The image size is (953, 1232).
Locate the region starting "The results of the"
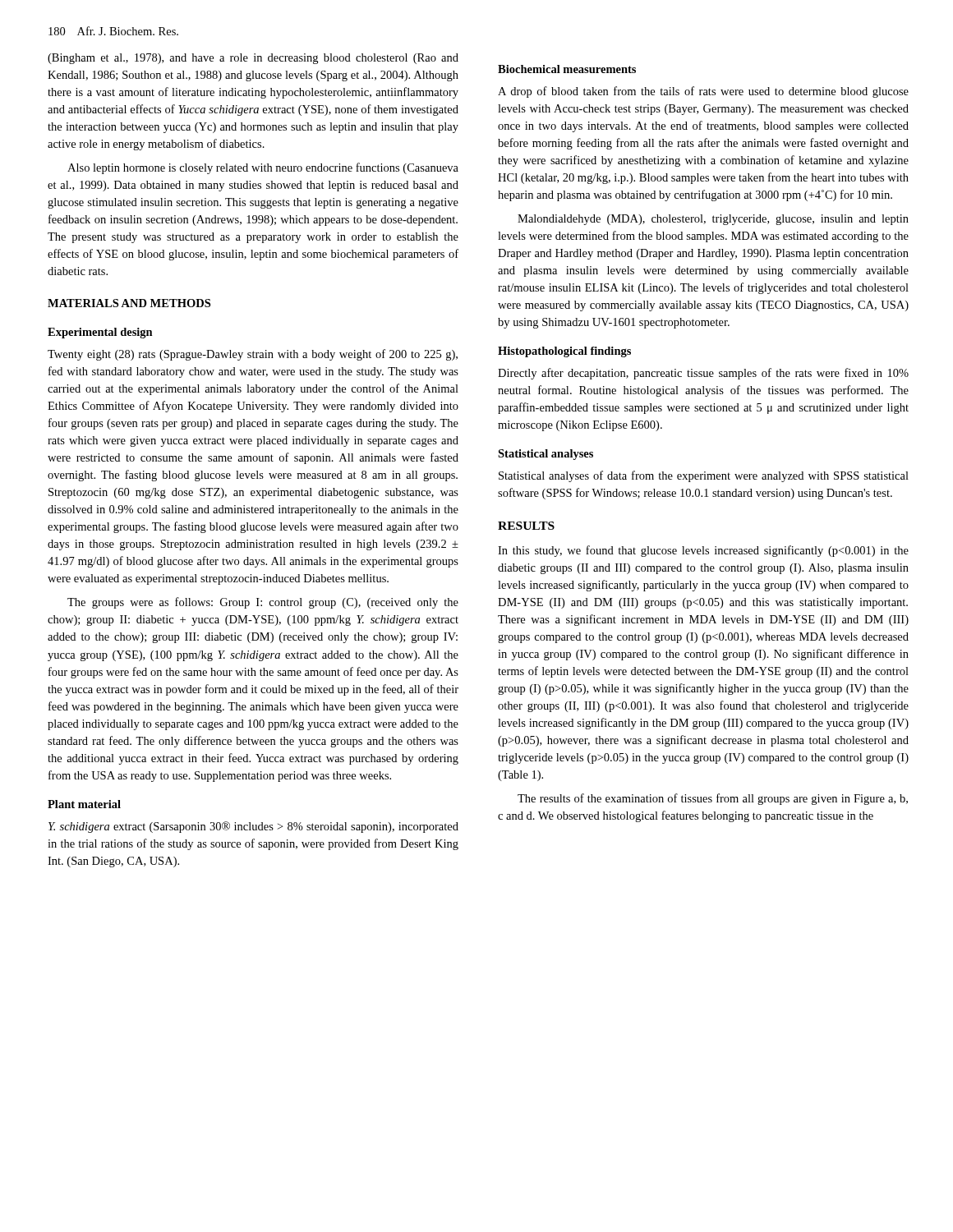703,807
